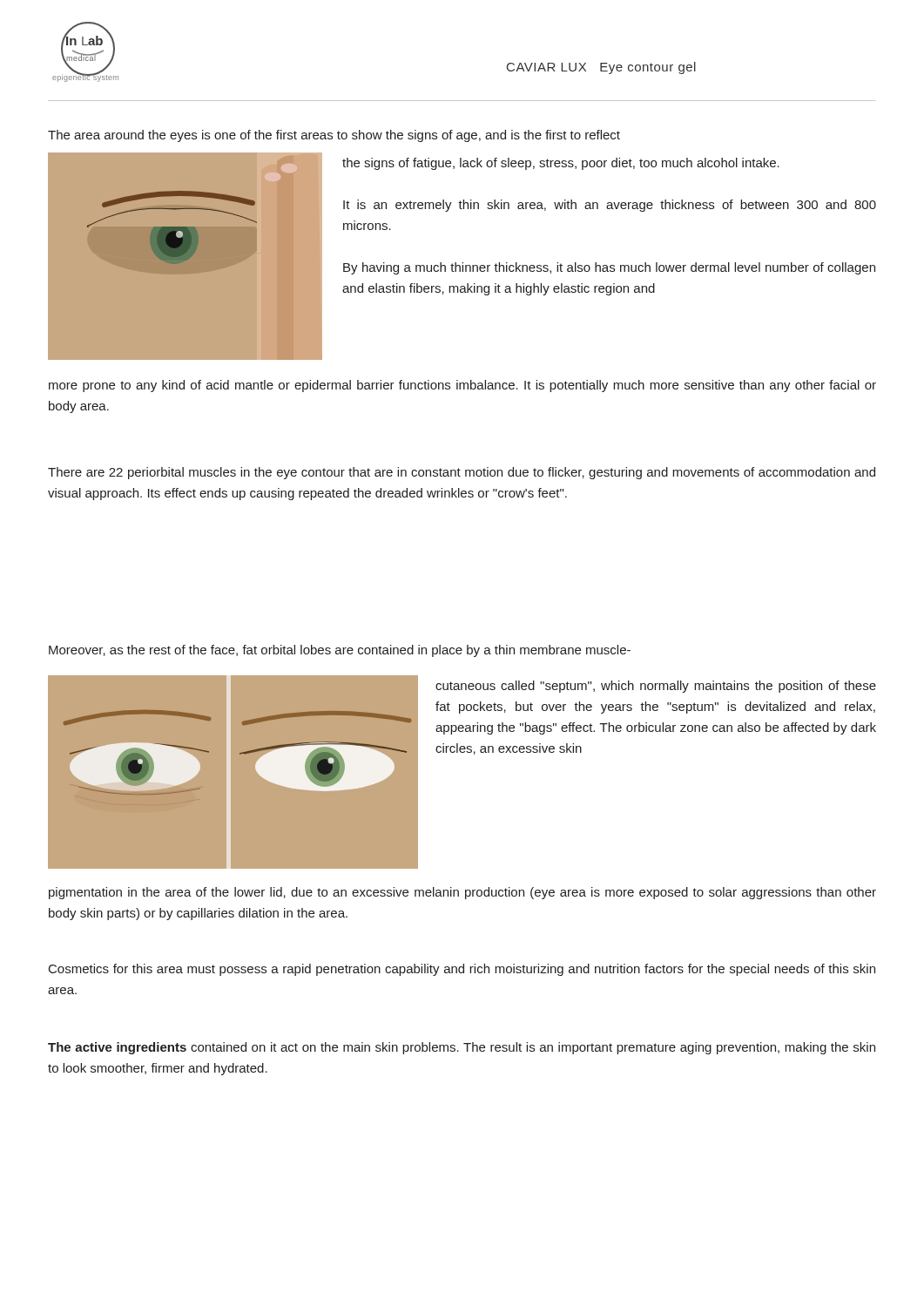The width and height of the screenshot is (924, 1307).
Task: Locate the logo
Action: [111, 53]
